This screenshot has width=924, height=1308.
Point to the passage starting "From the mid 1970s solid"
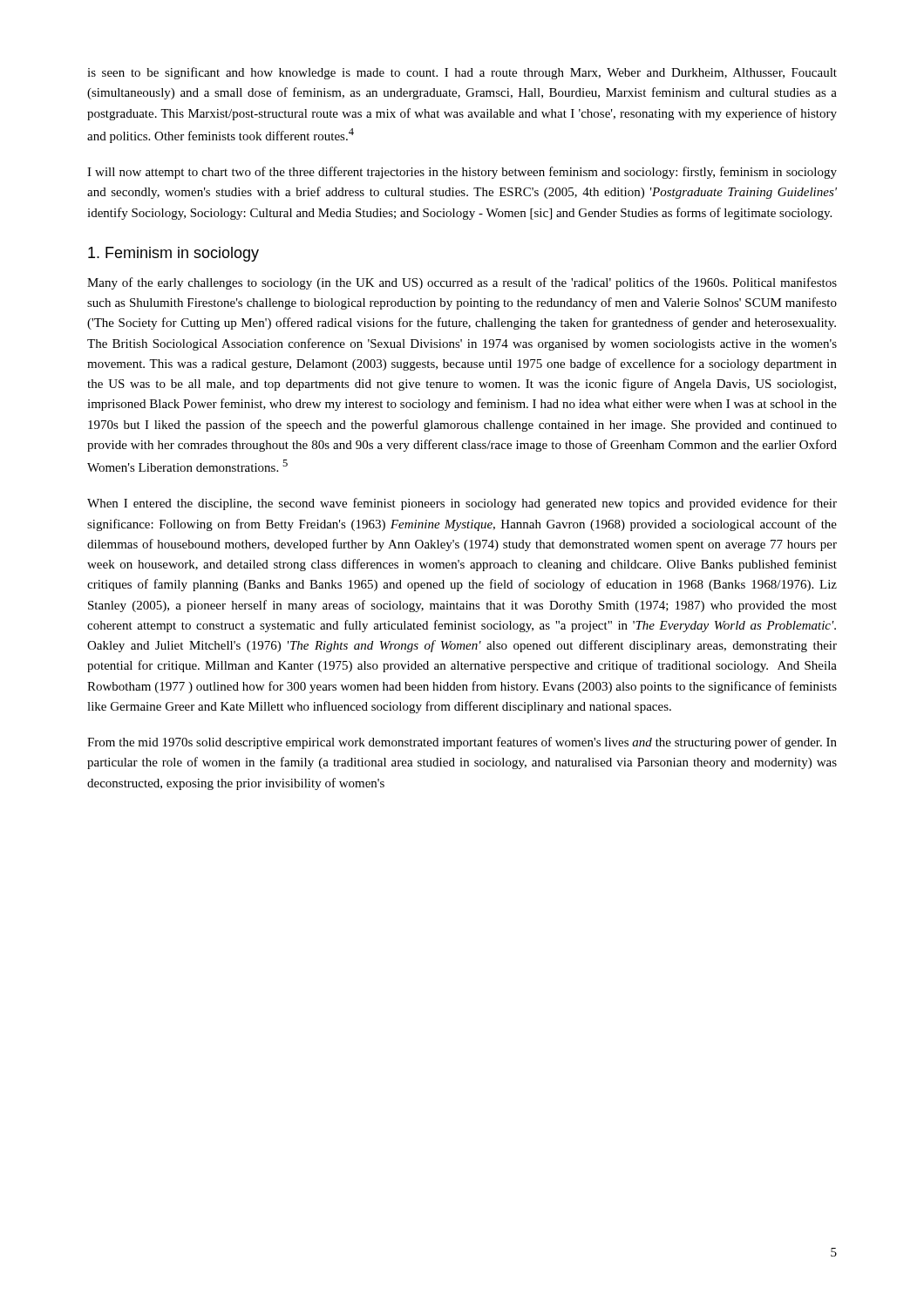coord(462,762)
